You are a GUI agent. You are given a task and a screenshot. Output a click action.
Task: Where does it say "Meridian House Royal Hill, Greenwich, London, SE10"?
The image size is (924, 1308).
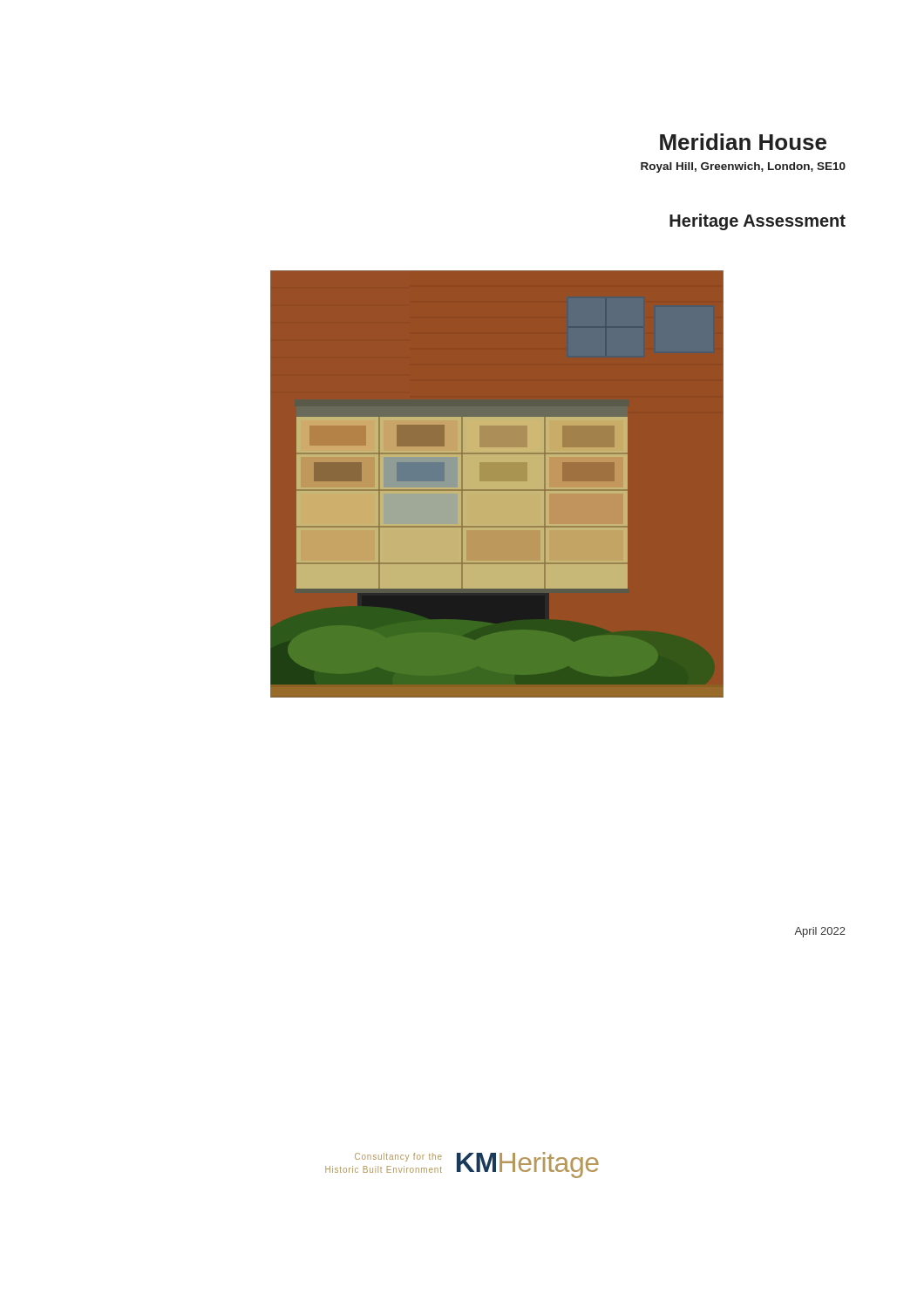(743, 151)
